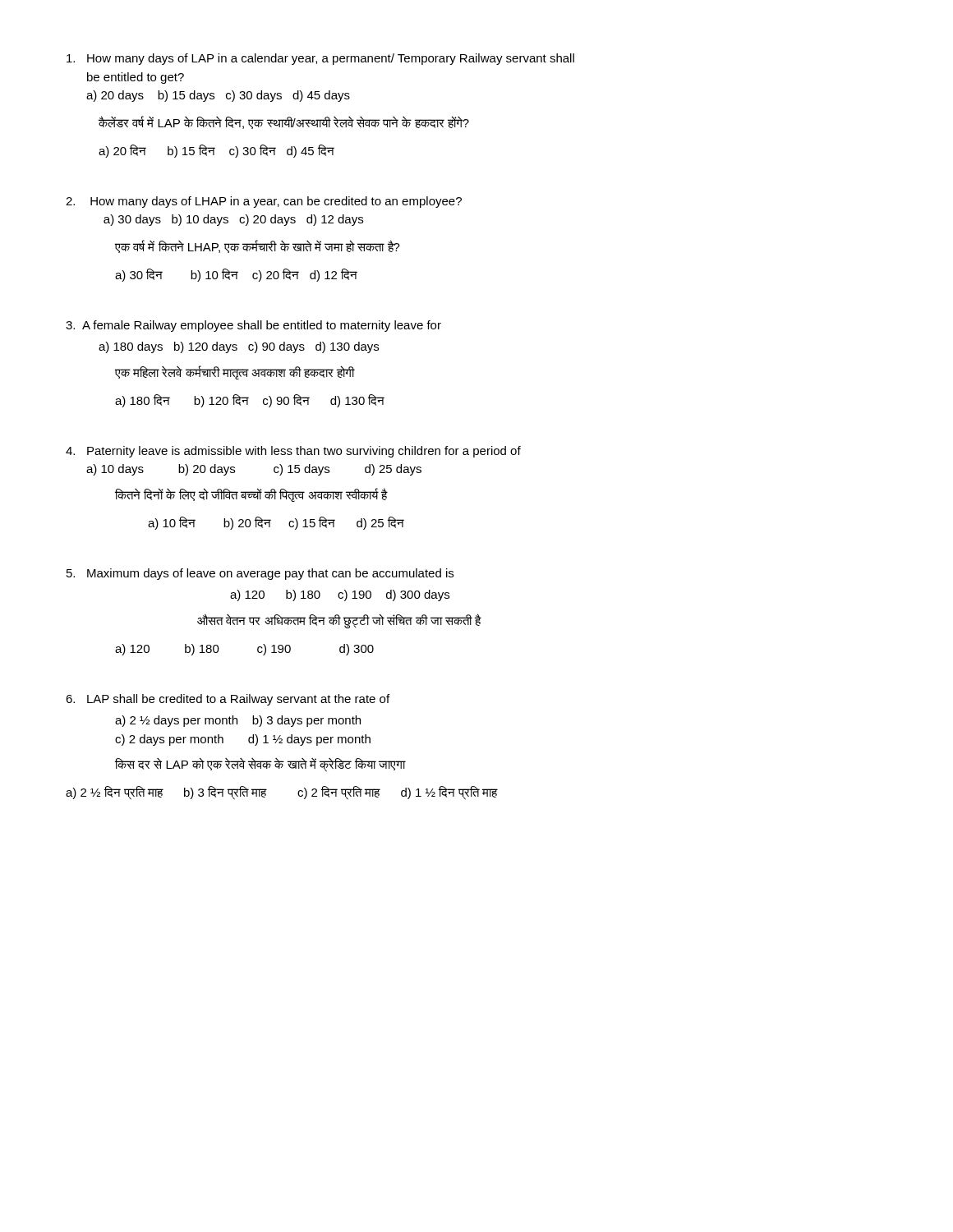Navigate to the passage starting "4. Paternity leave is admissible with less than"
953x1232 pixels.
click(x=293, y=452)
